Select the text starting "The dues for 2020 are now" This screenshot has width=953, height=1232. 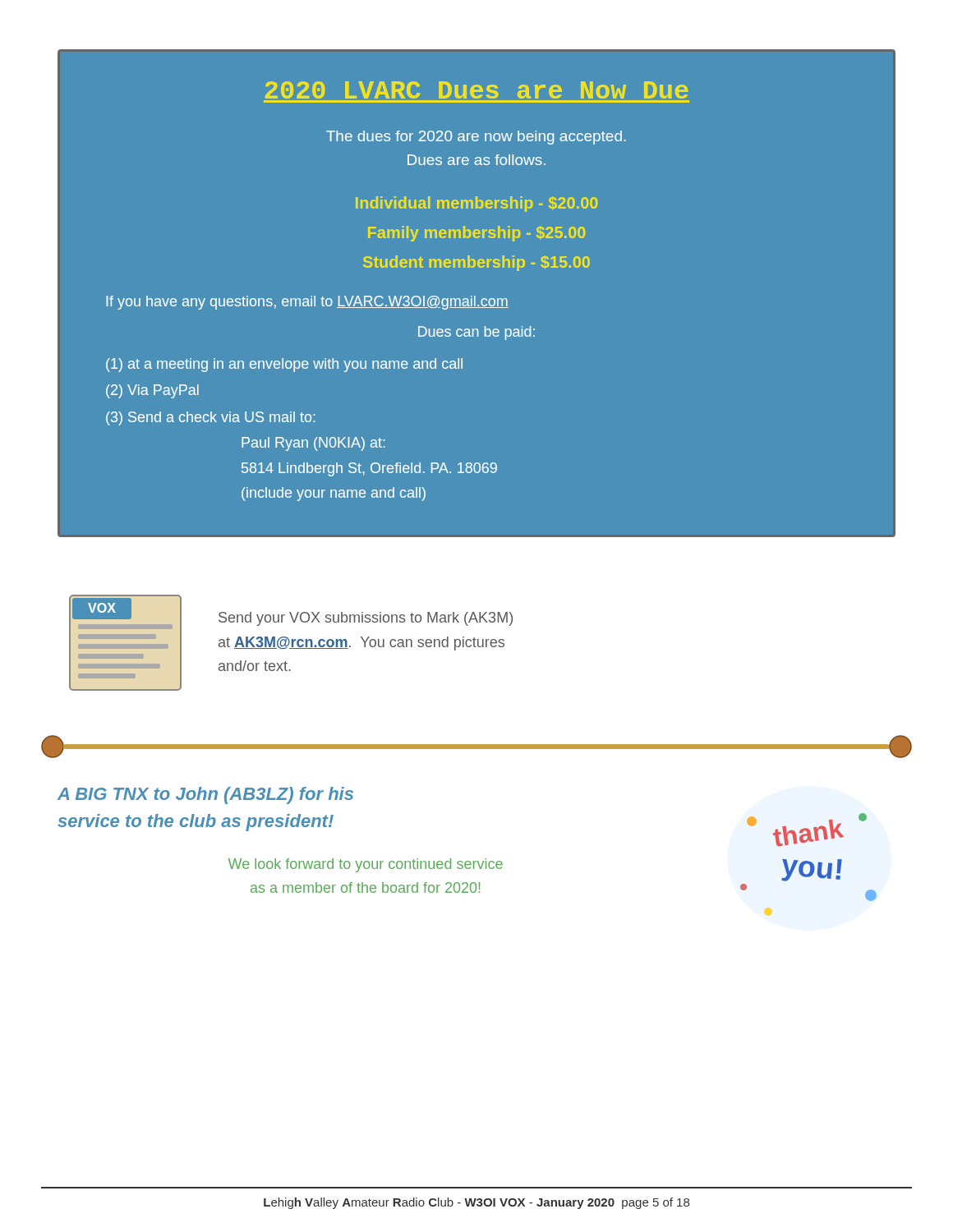point(476,148)
